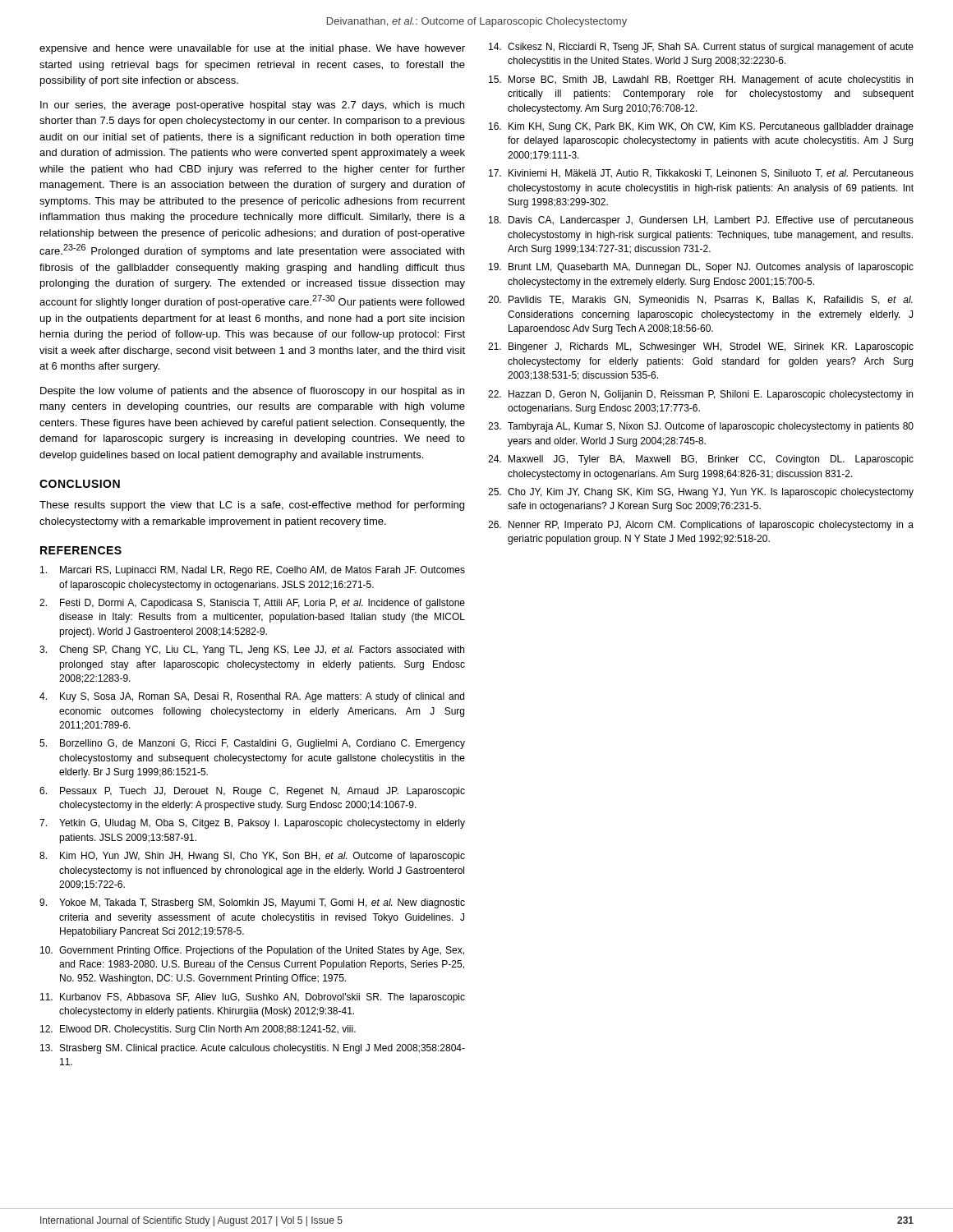Screen dimensions: 1232x953
Task: Point to the passage starting "6.Pessaux P, Tuech JJ, Derouet N,"
Action: pyautogui.click(x=252, y=798)
